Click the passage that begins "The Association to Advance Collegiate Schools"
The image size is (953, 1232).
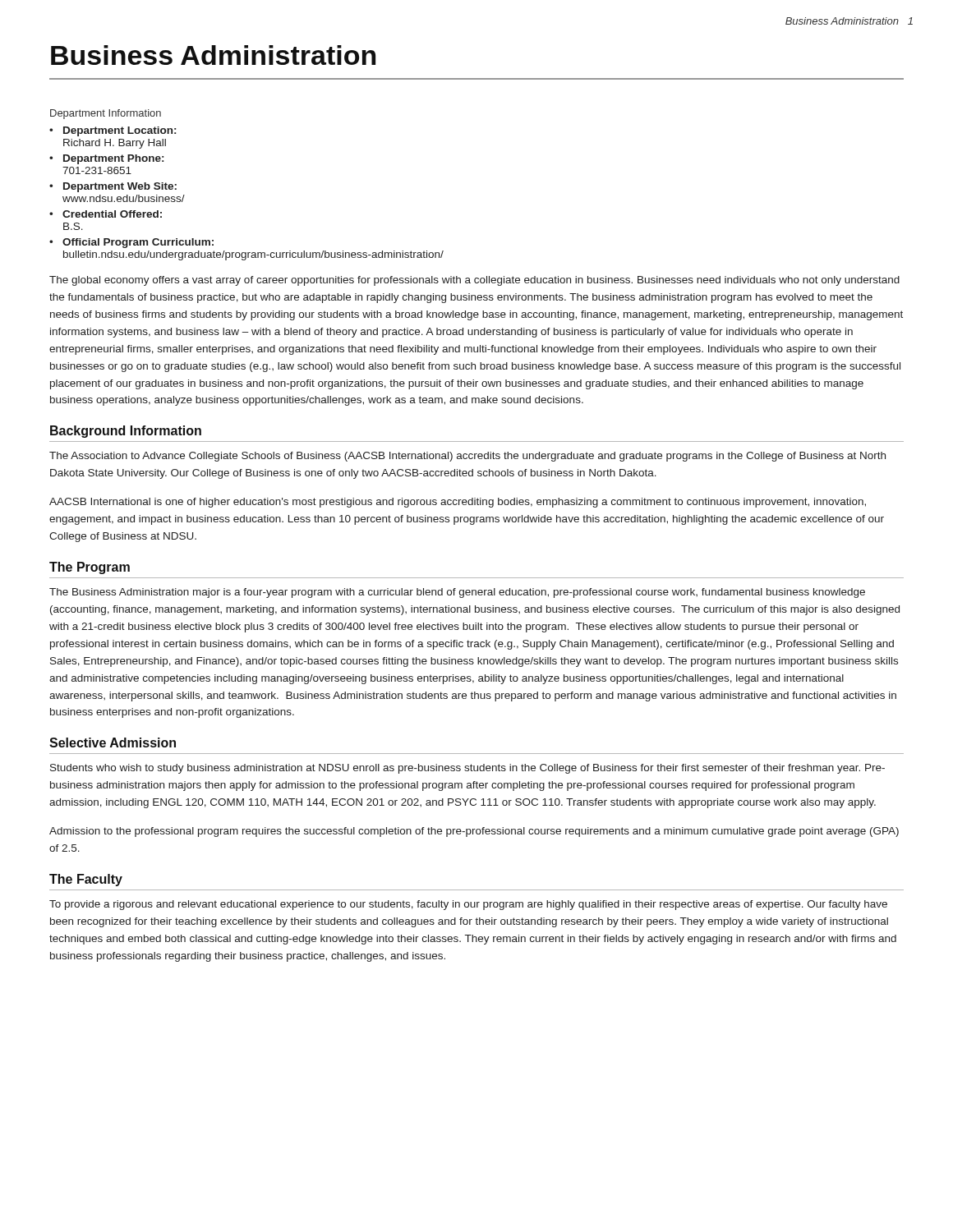(468, 464)
